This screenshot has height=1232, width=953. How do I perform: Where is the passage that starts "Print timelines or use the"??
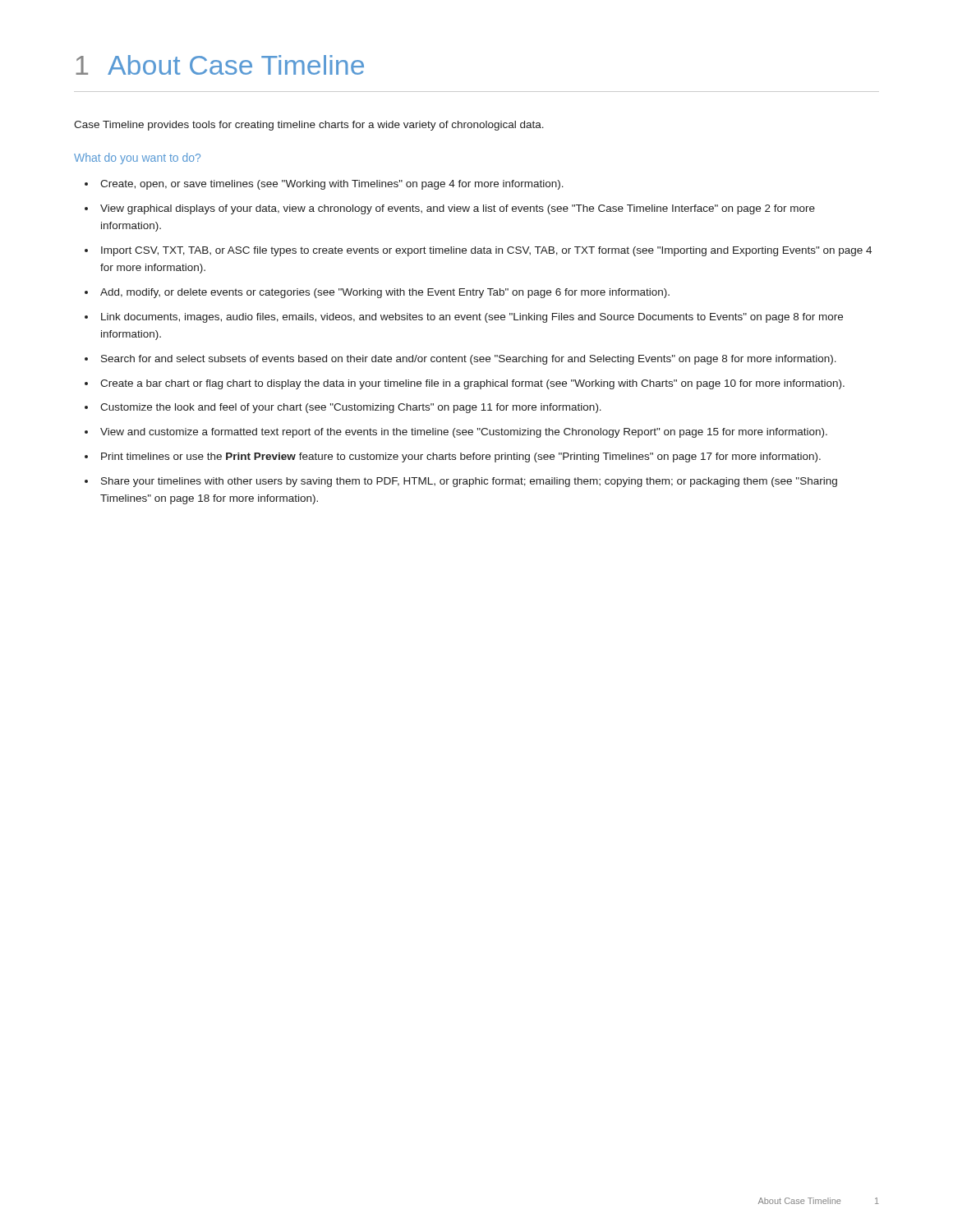click(461, 456)
